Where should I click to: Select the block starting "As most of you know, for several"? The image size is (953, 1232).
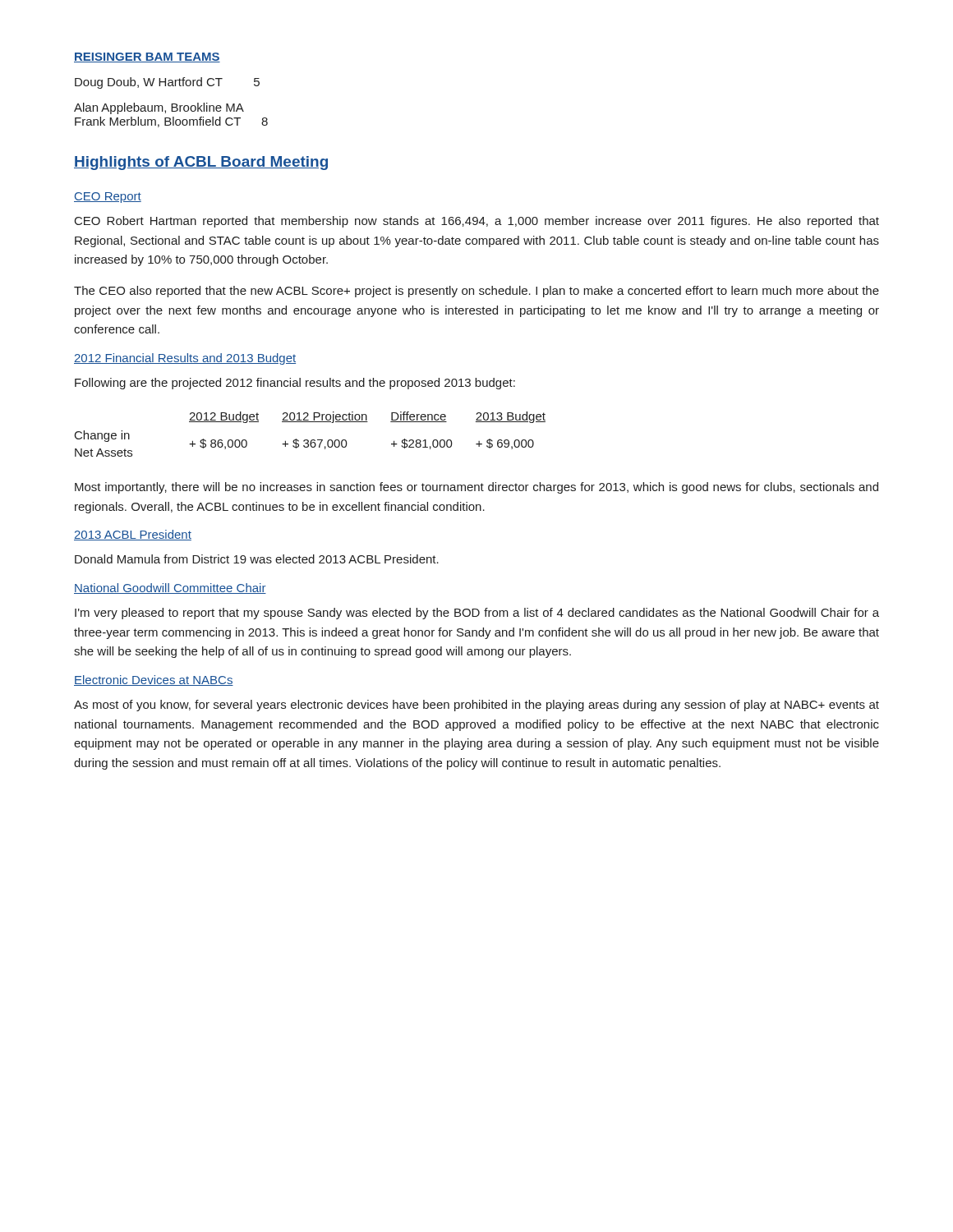(x=476, y=733)
